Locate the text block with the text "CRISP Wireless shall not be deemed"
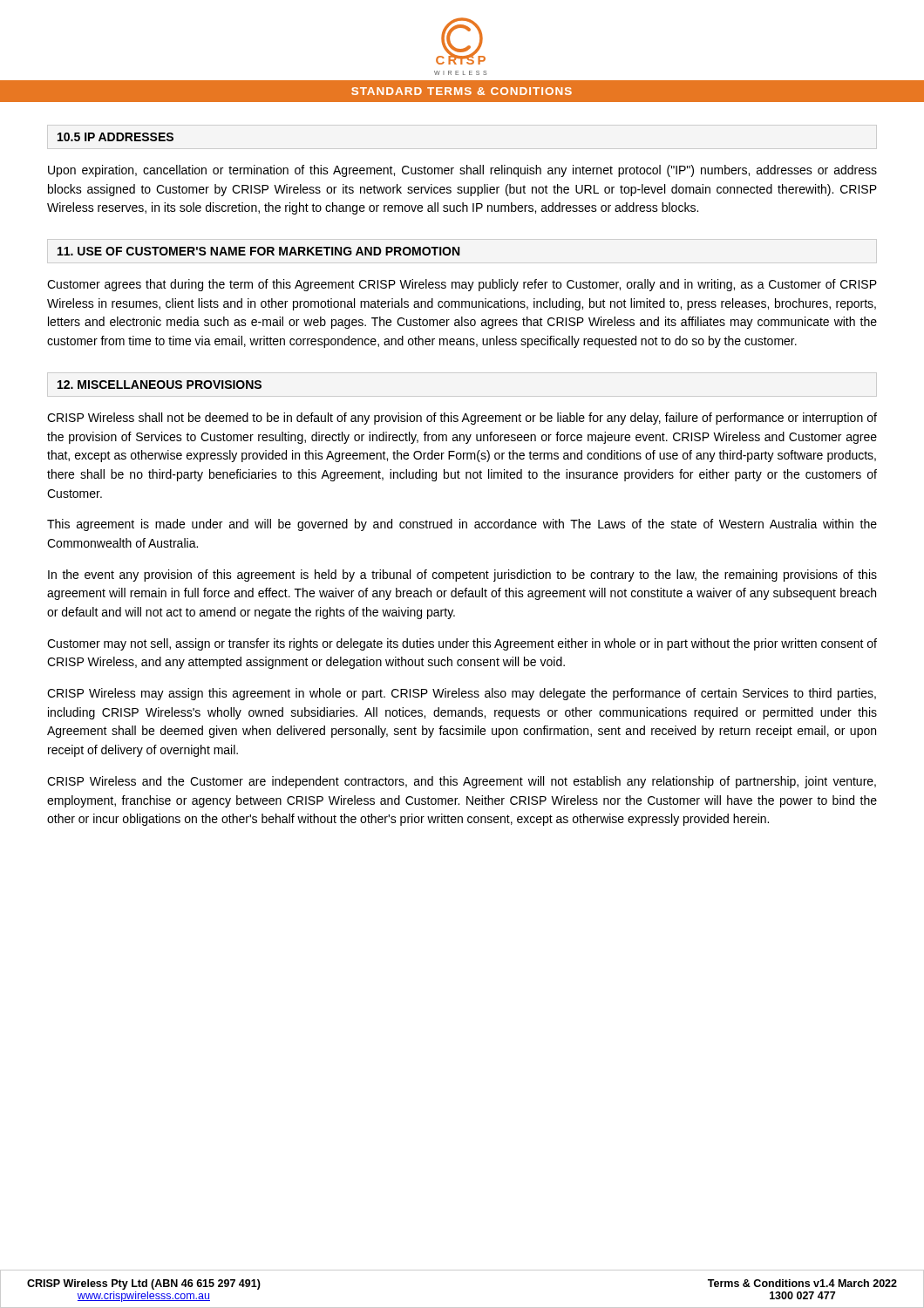The height and width of the screenshot is (1308, 924). (462, 455)
